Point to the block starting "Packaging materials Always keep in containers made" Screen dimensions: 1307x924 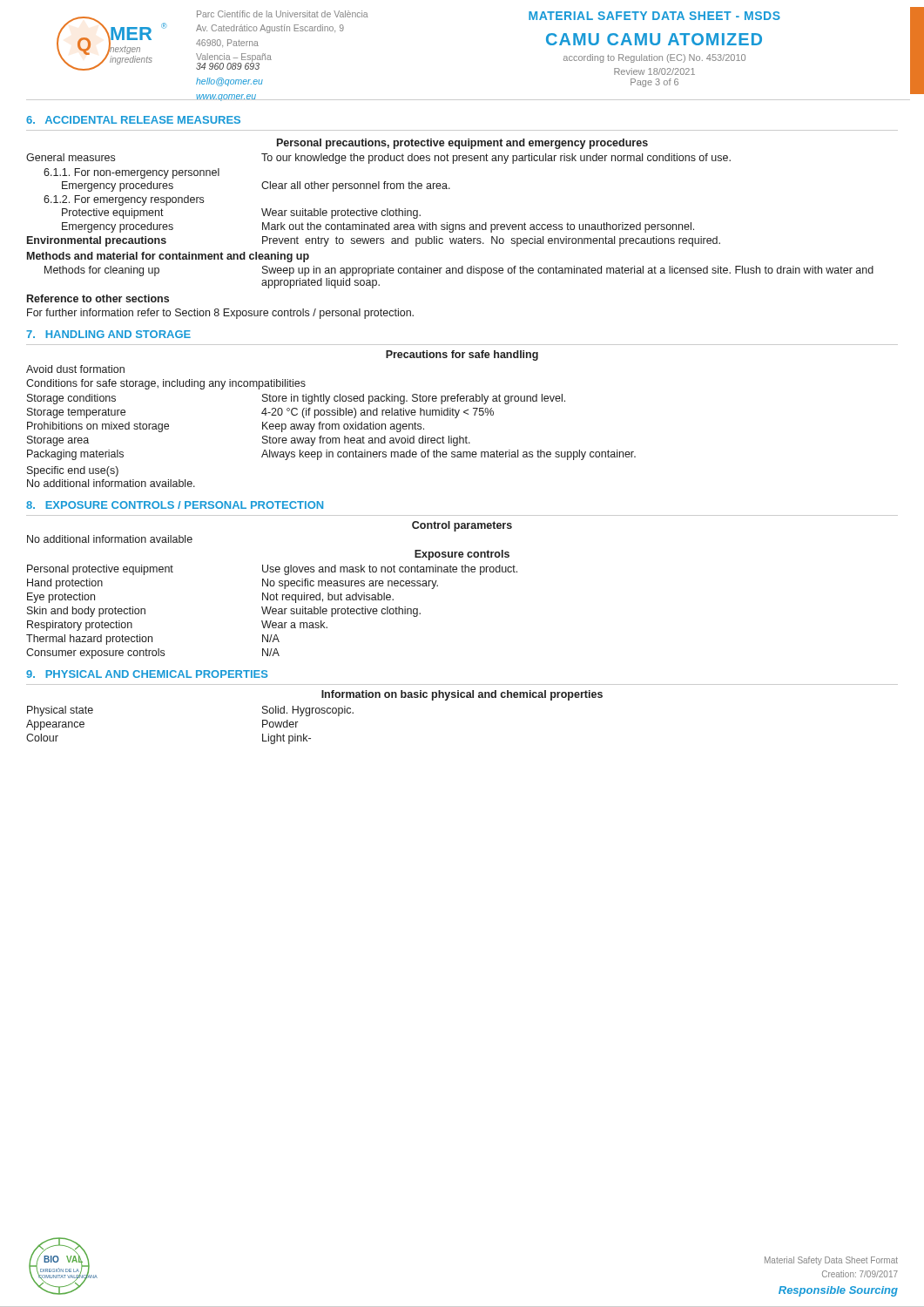pos(462,454)
